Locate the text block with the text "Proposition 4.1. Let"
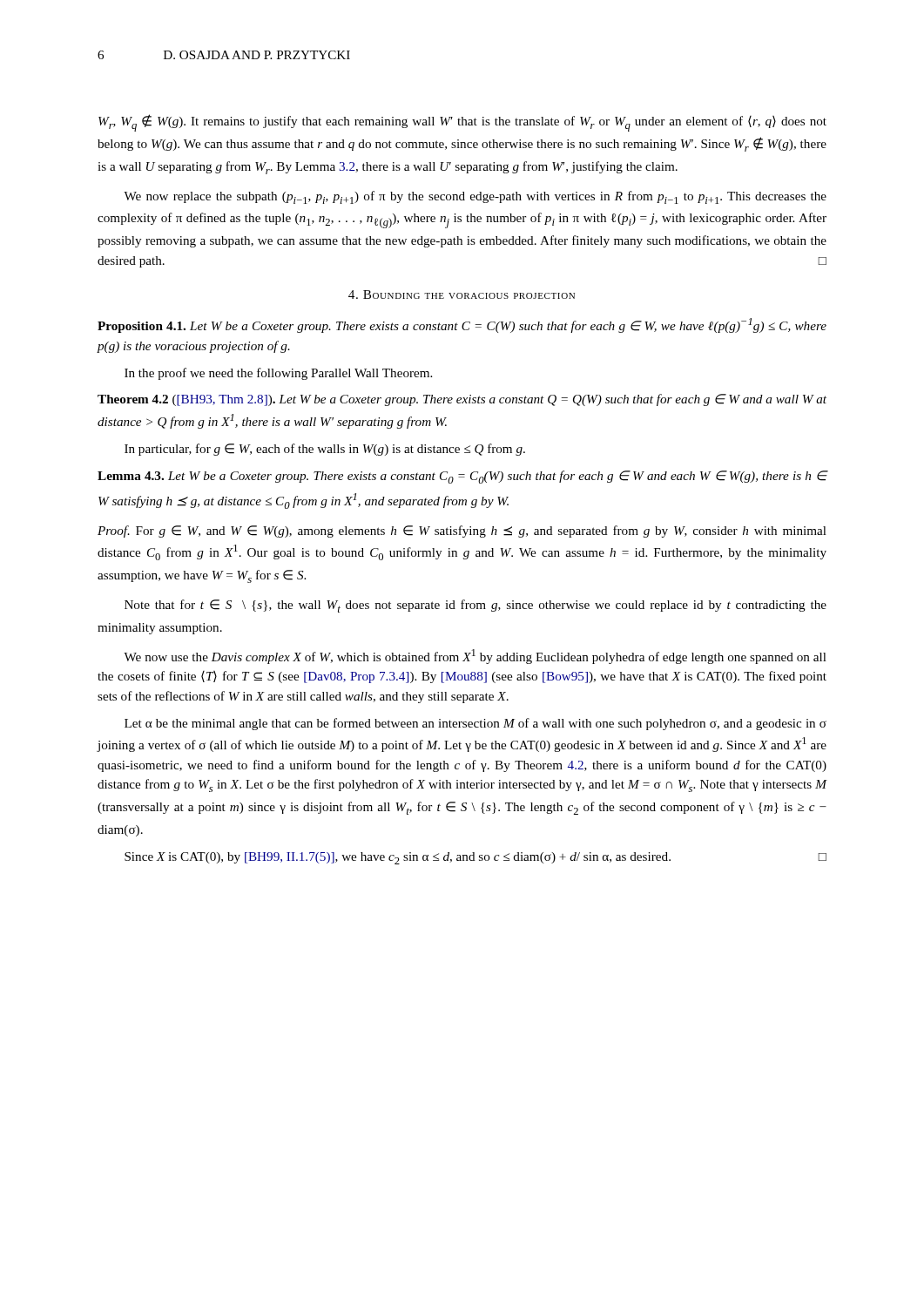Image resolution: width=924 pixels, height=1307 pixels. [462, 335]
